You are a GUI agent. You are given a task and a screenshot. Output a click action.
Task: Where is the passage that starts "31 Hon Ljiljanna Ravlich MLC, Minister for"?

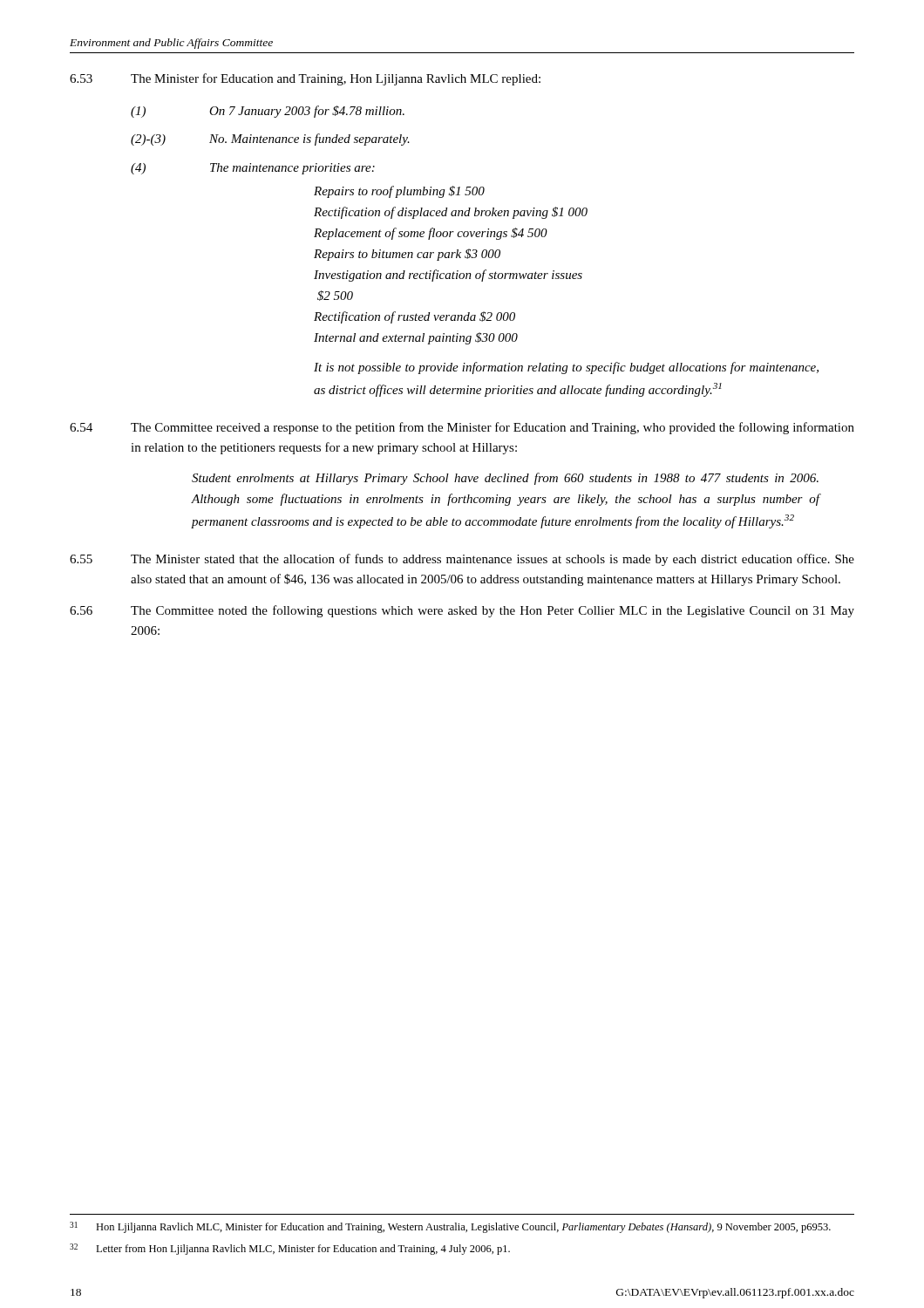(462, 1228)
